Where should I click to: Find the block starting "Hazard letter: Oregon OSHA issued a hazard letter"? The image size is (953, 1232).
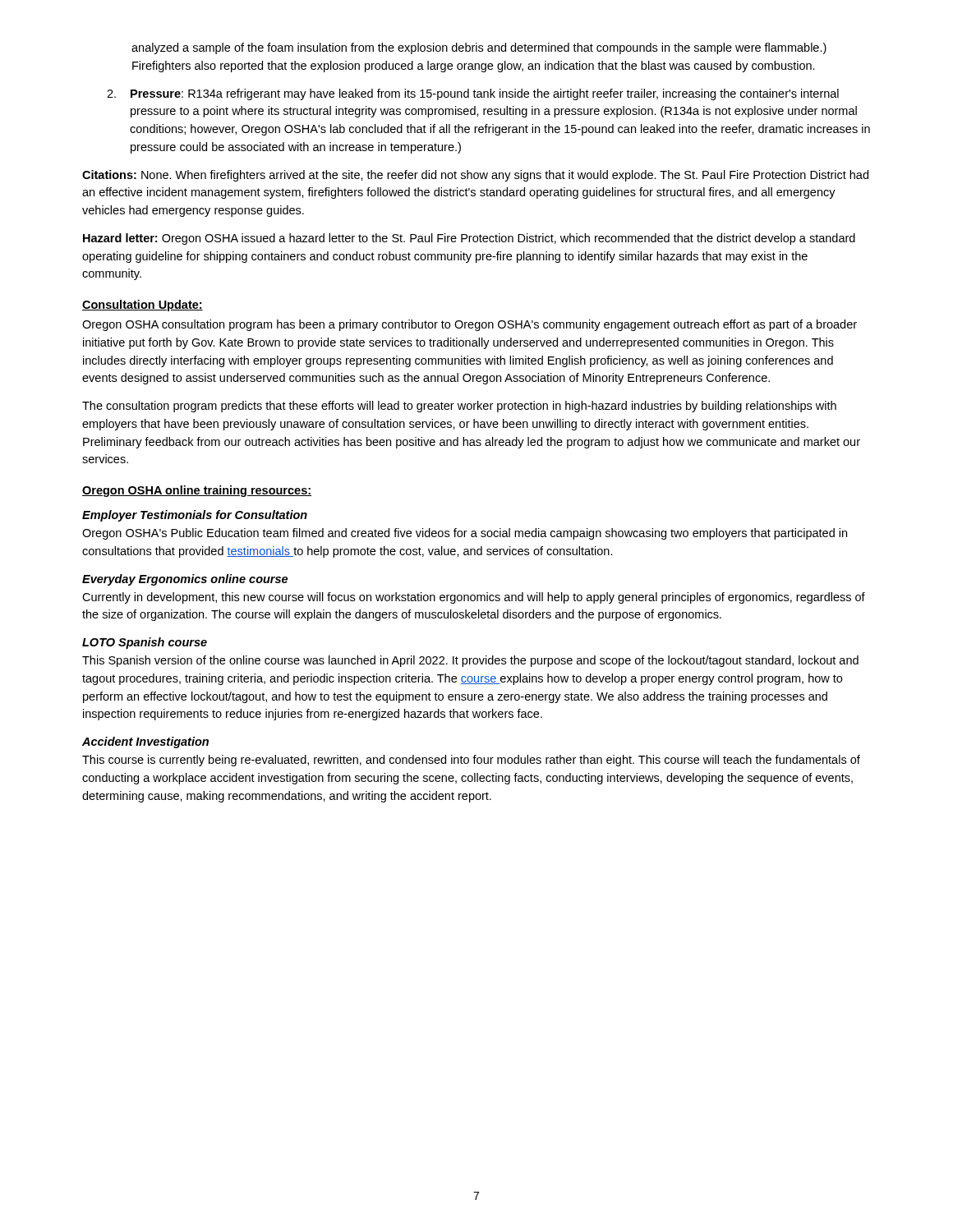476,257
